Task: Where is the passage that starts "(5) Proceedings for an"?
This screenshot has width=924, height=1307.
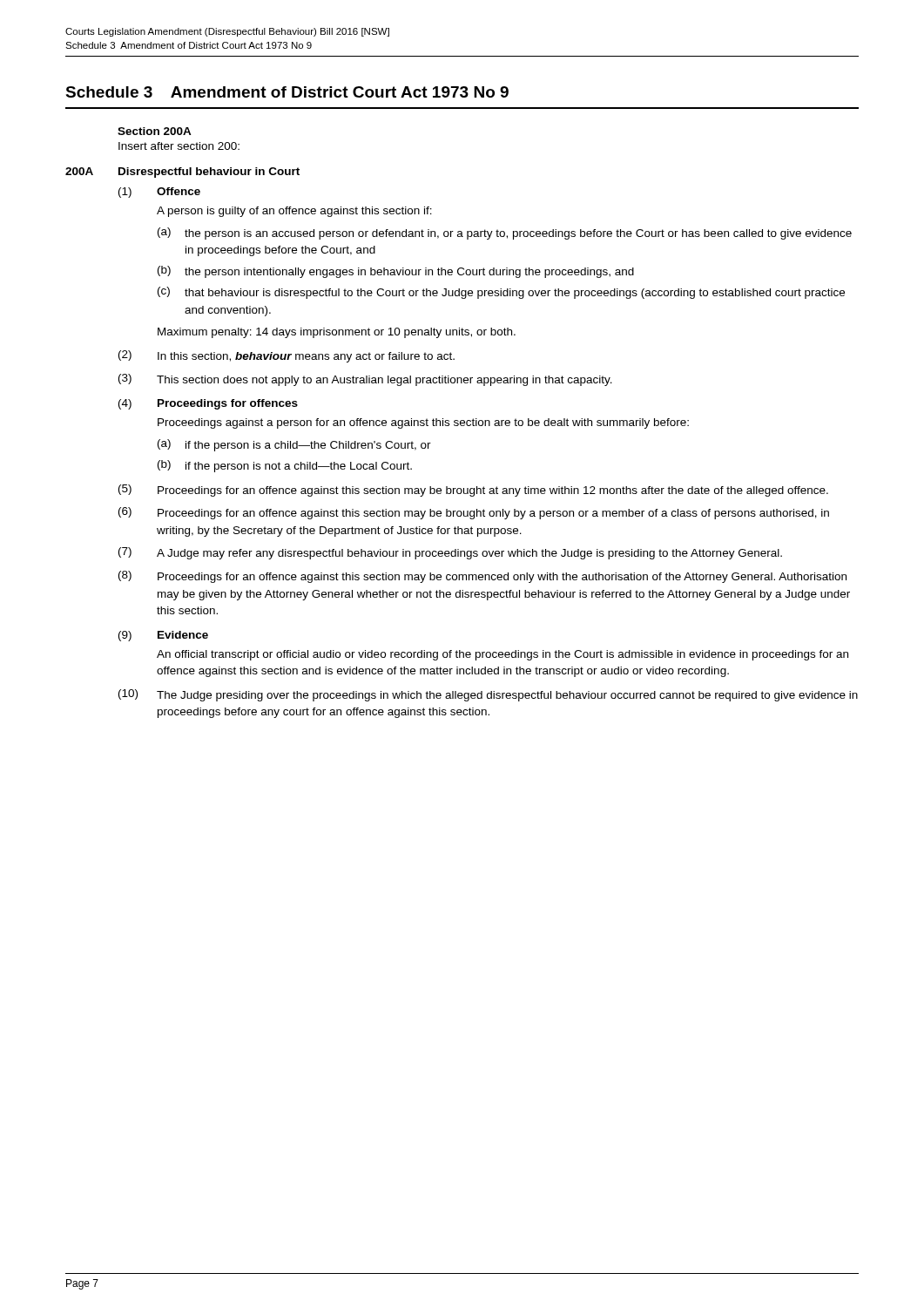Action: click(x=488, y=490)
